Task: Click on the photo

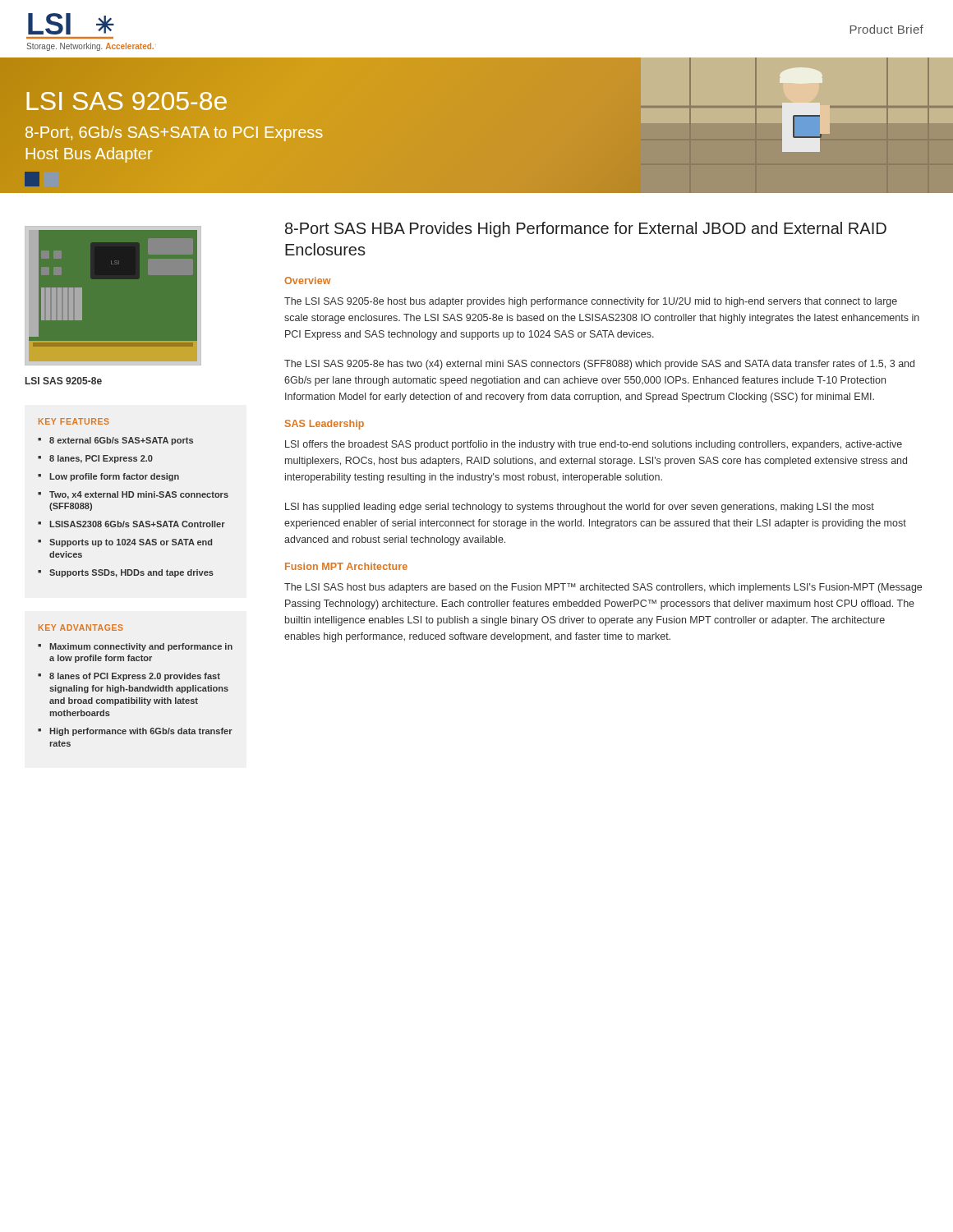Action: [x=136, y=297]
